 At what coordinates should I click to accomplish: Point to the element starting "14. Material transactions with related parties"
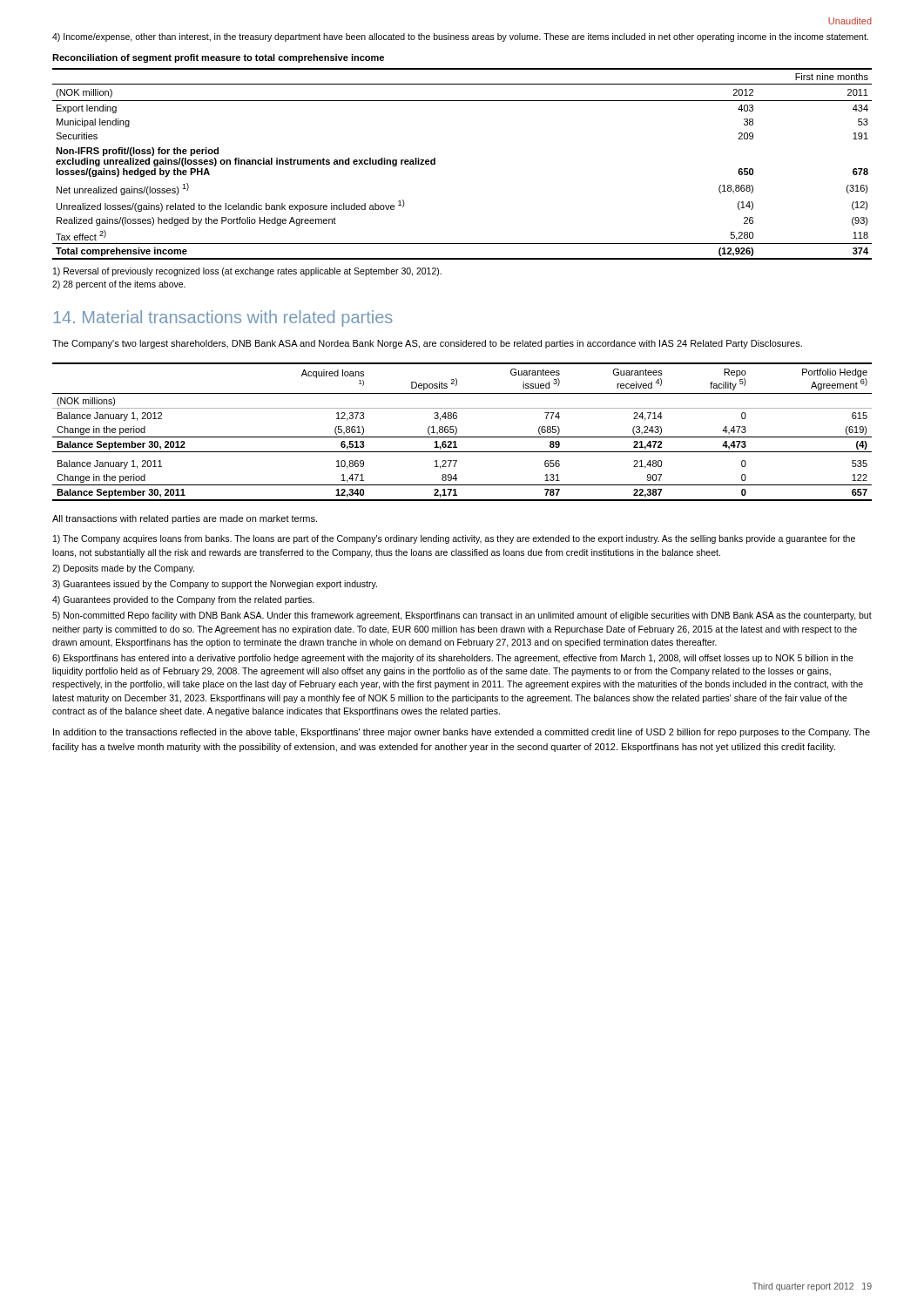pyautogui.click(x=223, y=317)
